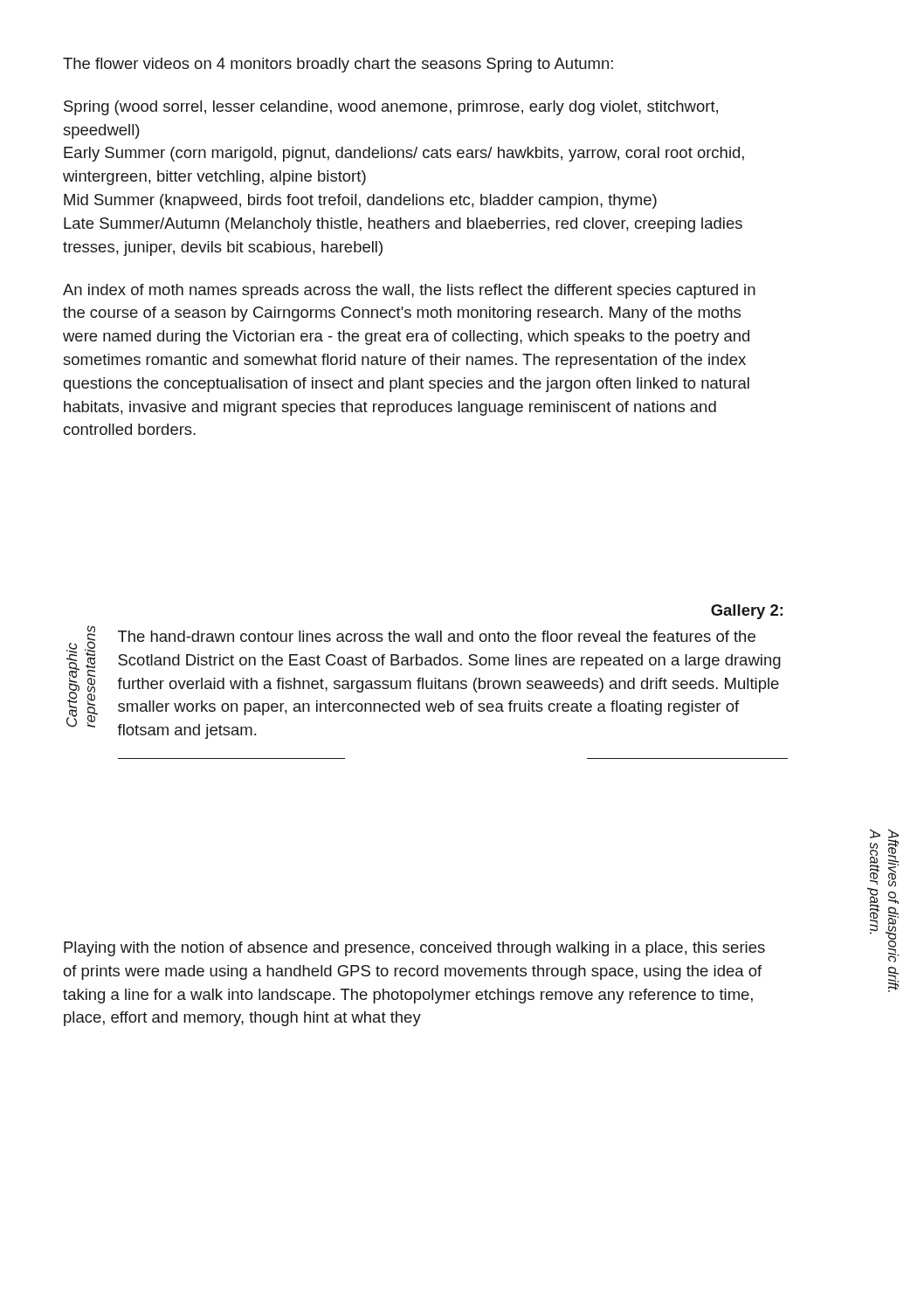Select the text that says "Afterlives of diasporic drift.A scatter pattern."
The height and width of the screenshot is (1310, 924).
pos(885,912)
